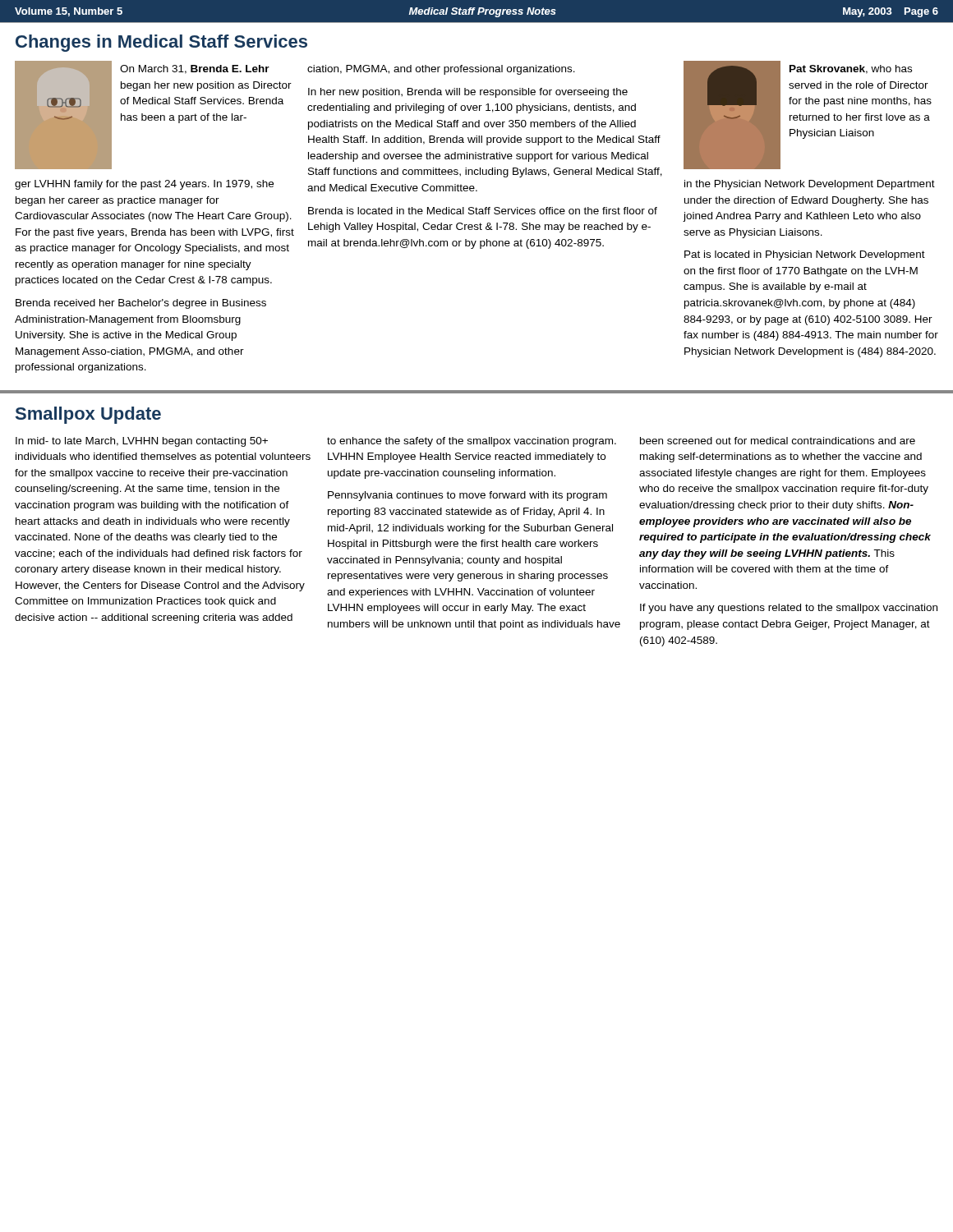The width and height of the screenshot is (953, 1232).
Task: Point to the block beginning "If you have"
Action: tap(789, 624)
